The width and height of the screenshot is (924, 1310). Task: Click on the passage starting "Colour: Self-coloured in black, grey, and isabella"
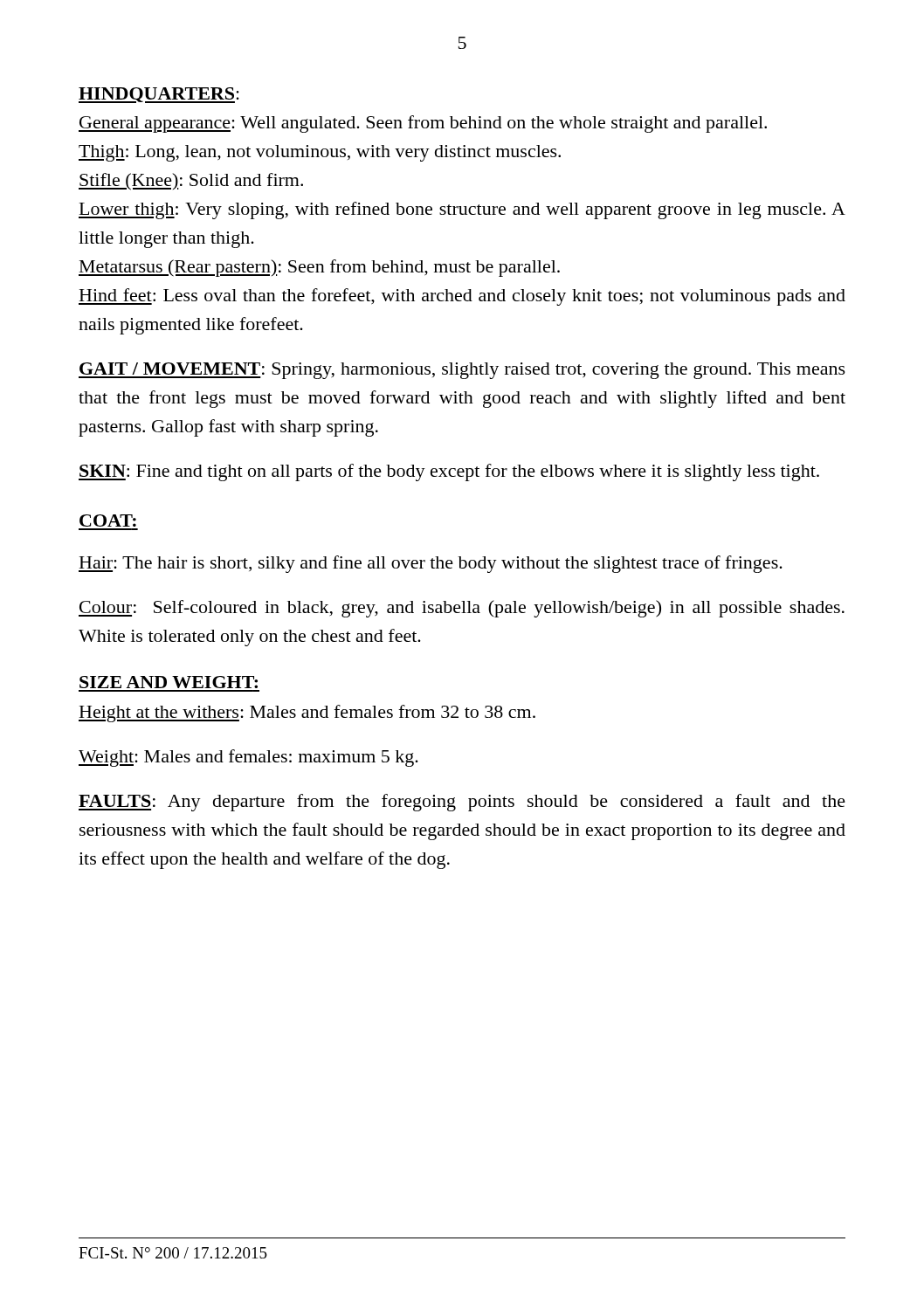coord(462,621)
